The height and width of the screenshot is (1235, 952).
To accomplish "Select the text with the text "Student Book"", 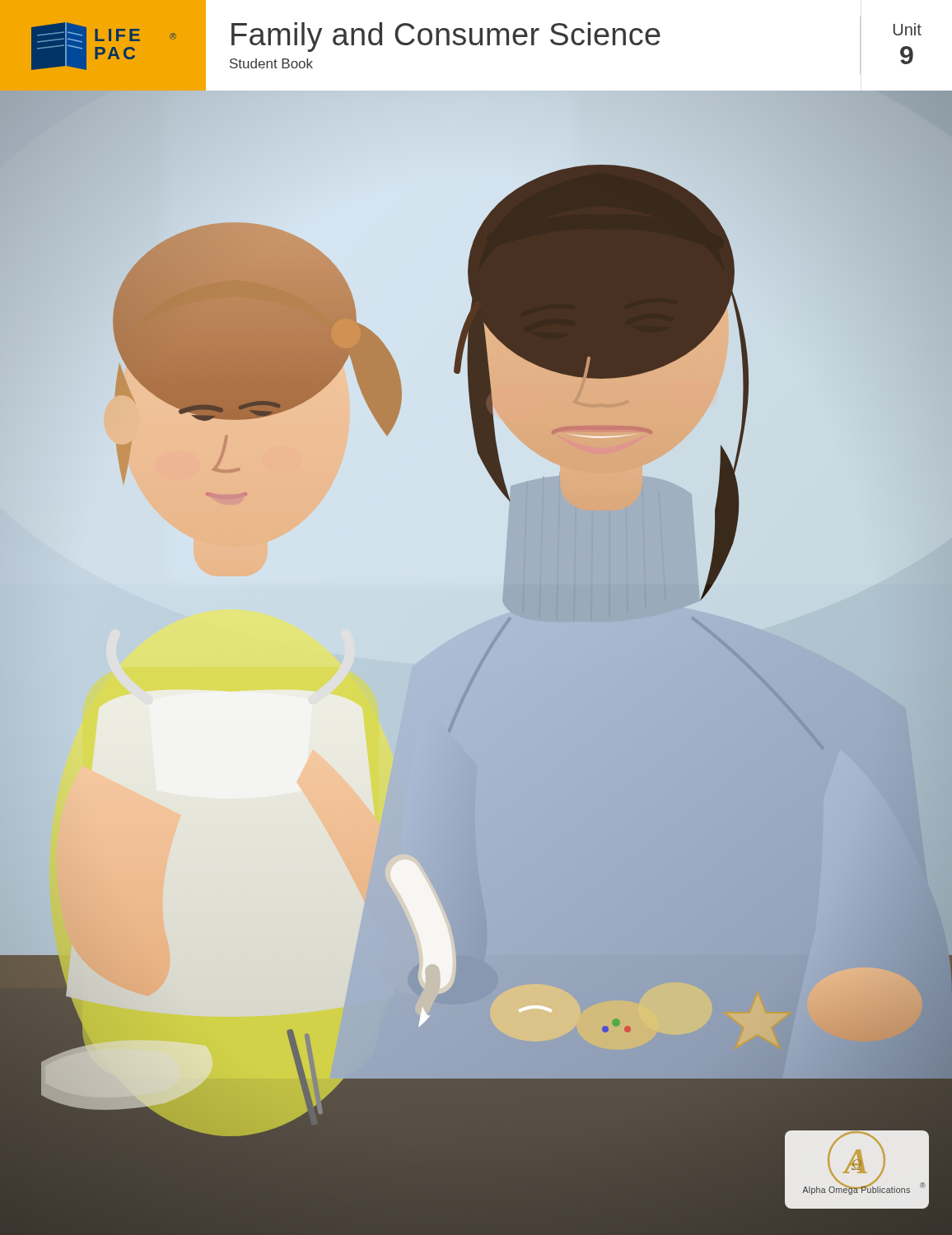I will pos(271,64).
